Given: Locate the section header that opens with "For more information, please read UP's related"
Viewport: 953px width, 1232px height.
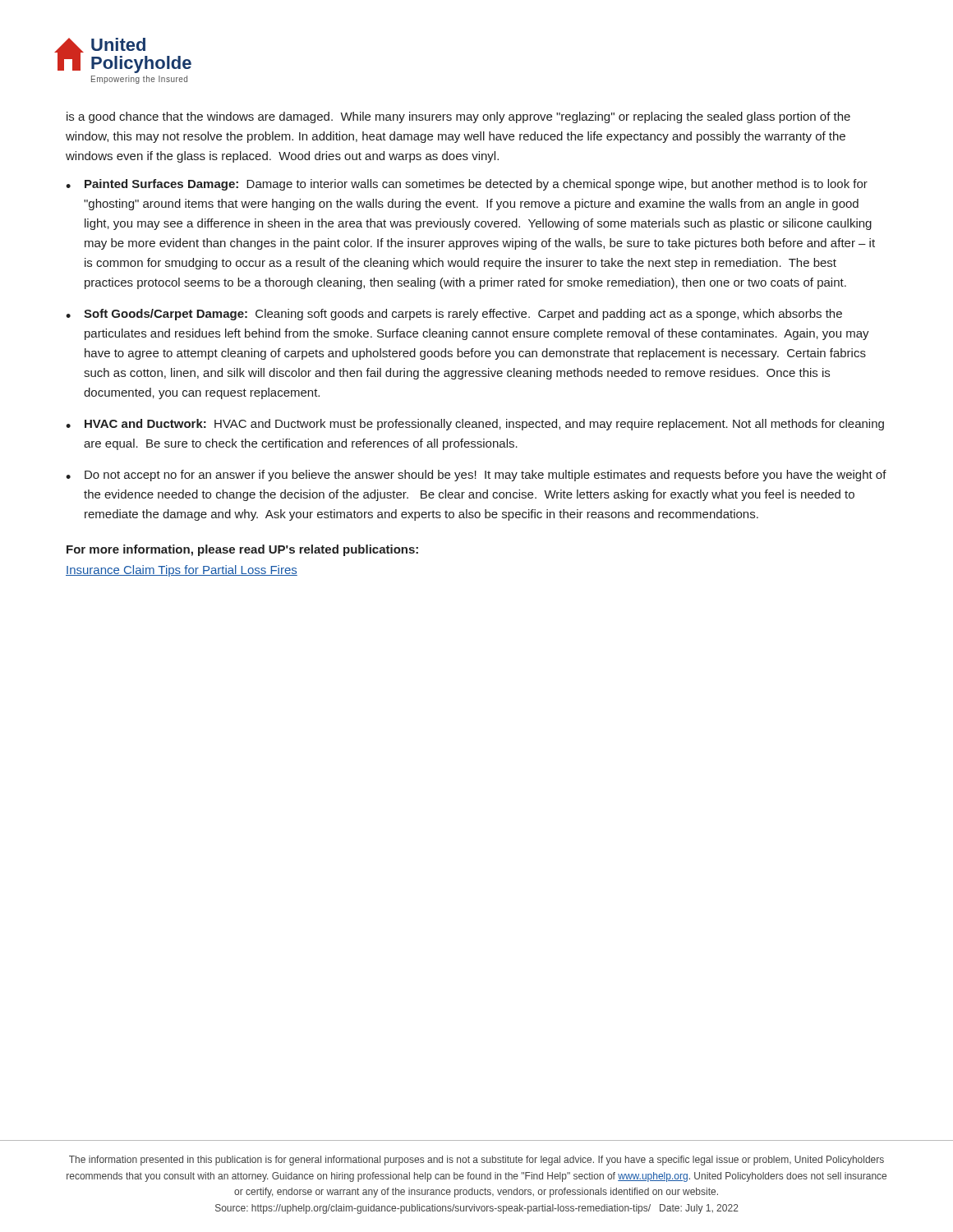Looking at the screenshot, I should 242,550.
